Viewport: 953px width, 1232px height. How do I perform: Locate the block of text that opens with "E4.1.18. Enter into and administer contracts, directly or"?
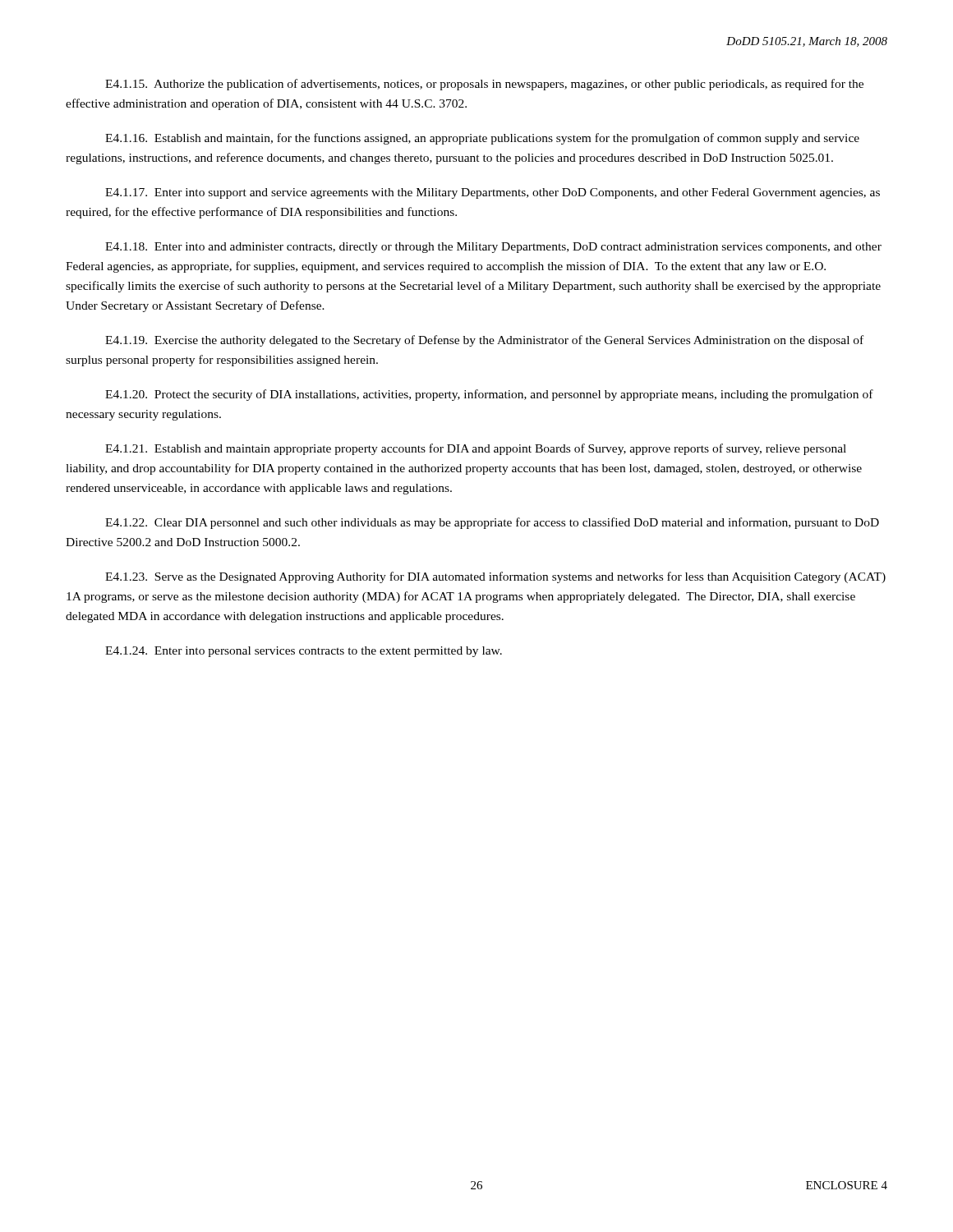point(474,276)
